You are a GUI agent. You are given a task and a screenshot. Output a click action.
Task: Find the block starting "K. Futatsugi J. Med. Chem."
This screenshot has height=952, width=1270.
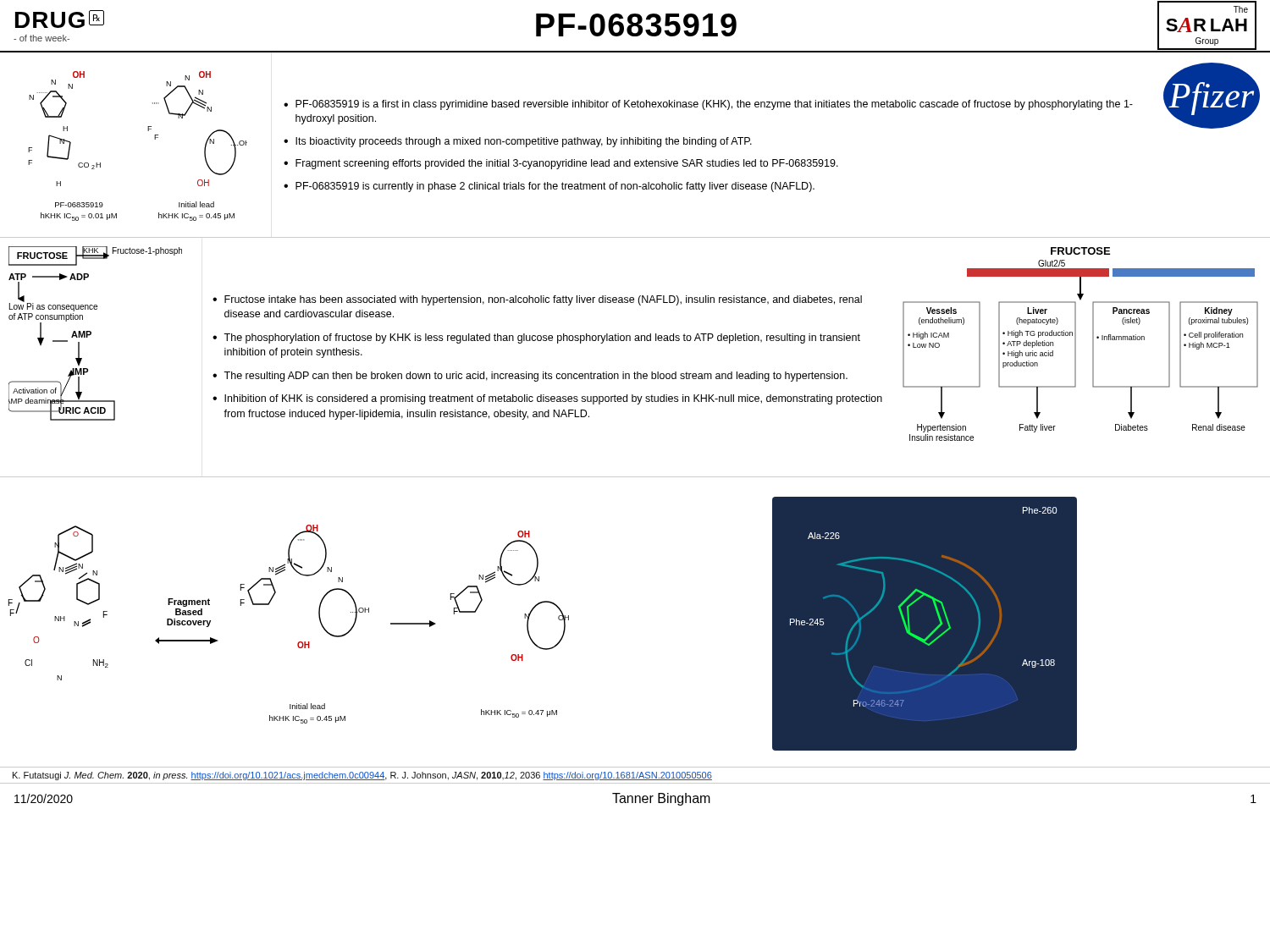[362, 775]
